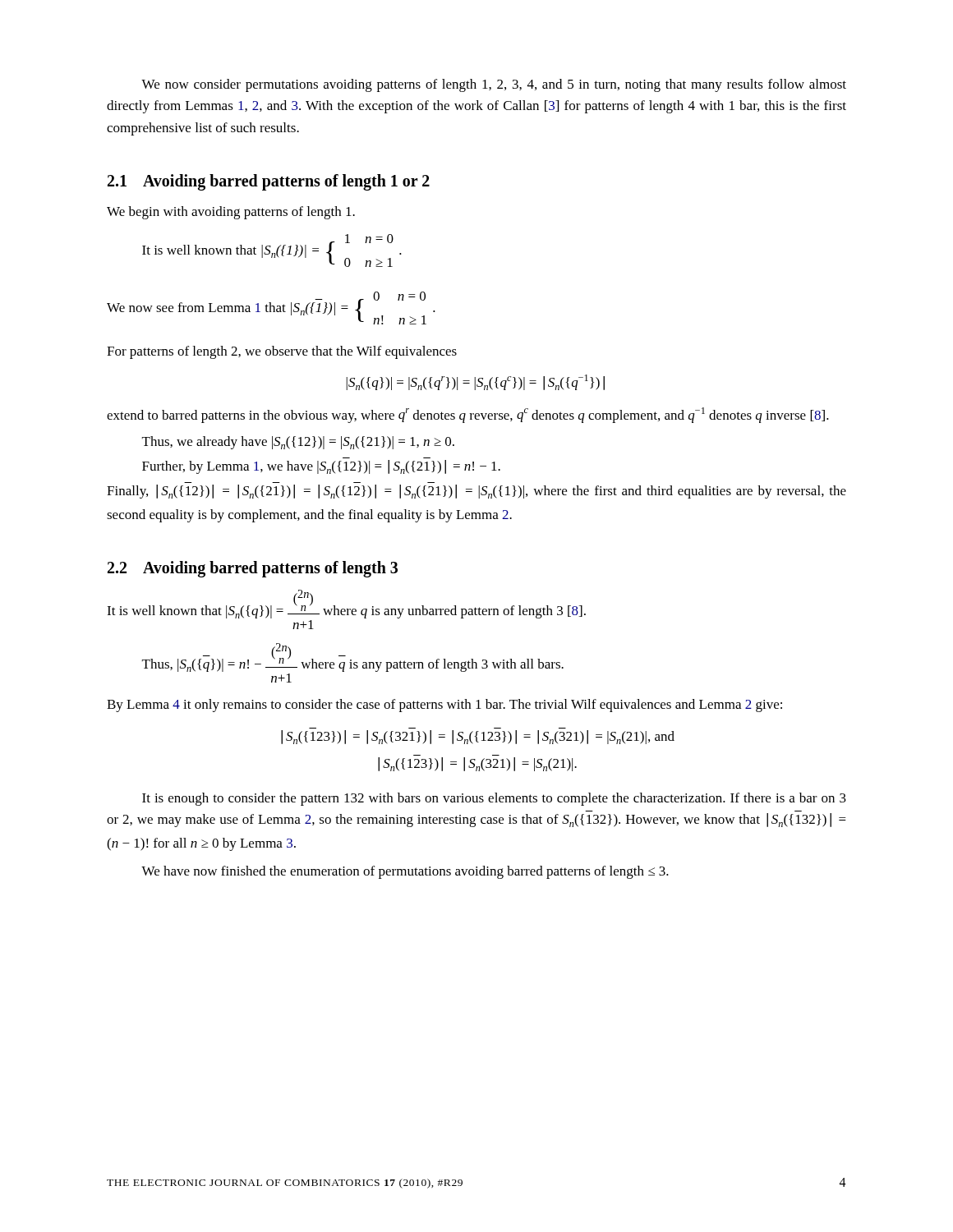Select the block starting "∣Sn({123})∣ = ∣Sn({321})∣ = ∣Sn({123})∣ = ∣Sn(321)∣ ="
The width and height of the screenshot is (953, 1232).
pos(476,737)
